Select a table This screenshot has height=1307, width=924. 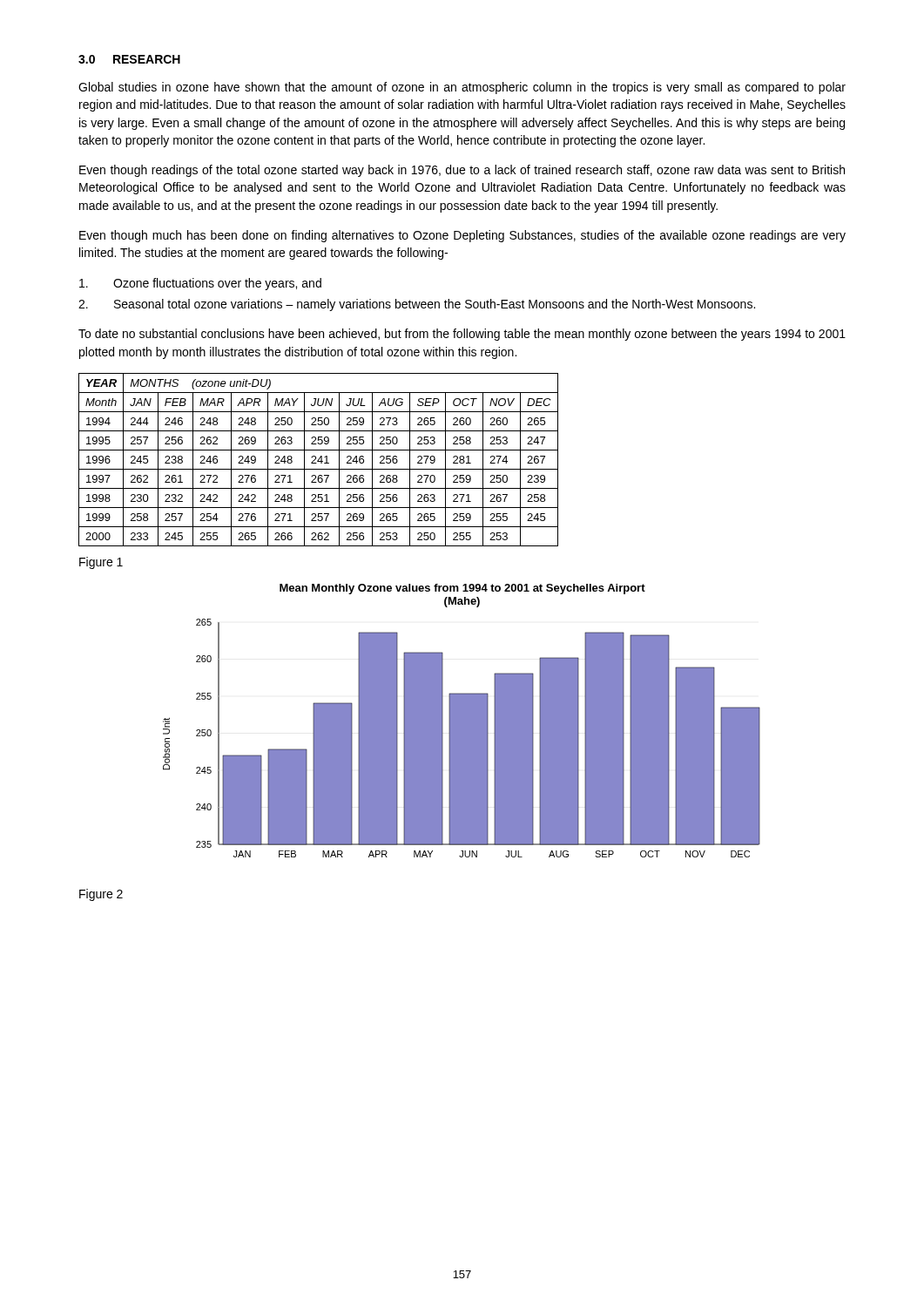[x=462, y=459]
